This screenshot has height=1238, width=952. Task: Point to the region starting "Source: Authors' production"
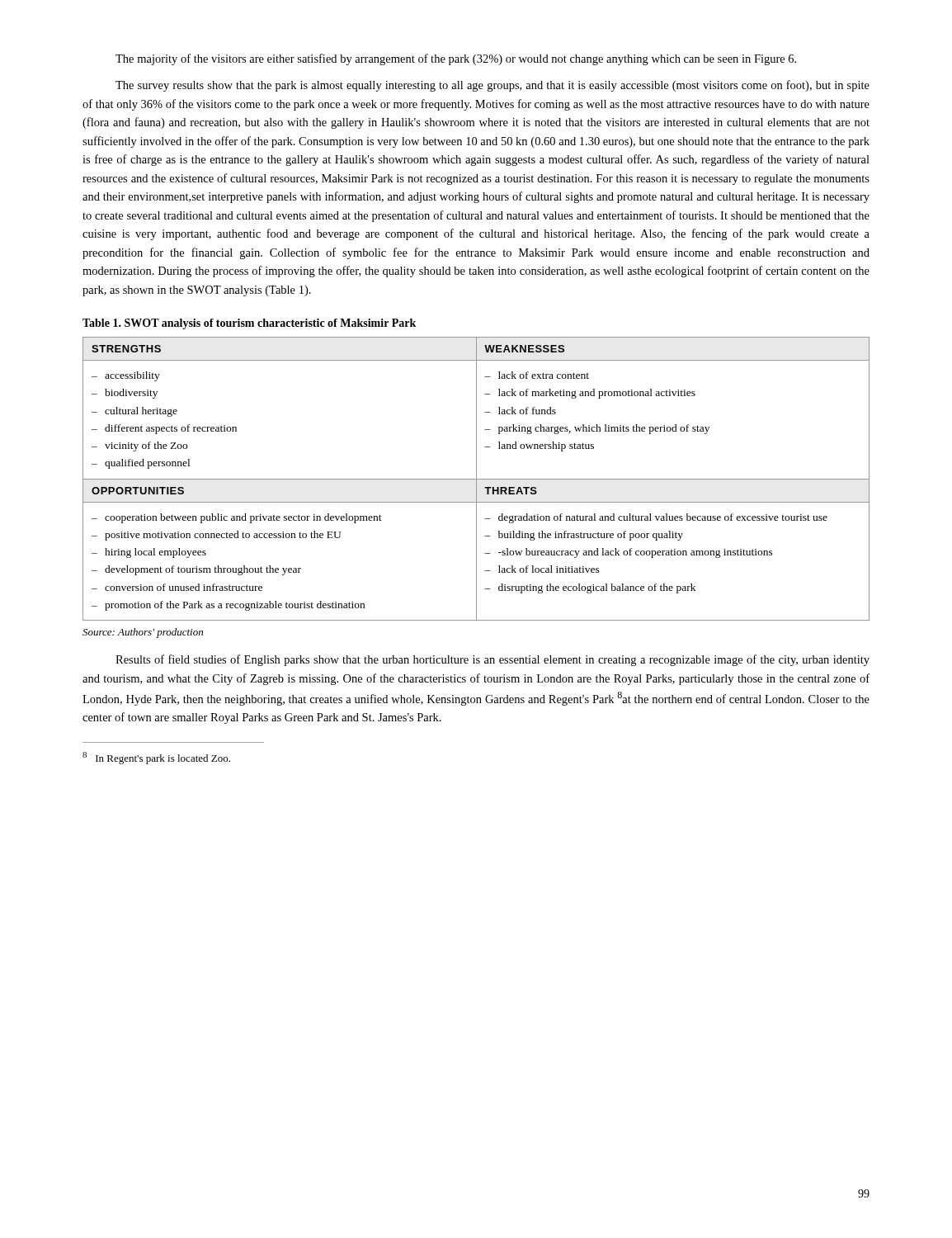coord(143,632)
